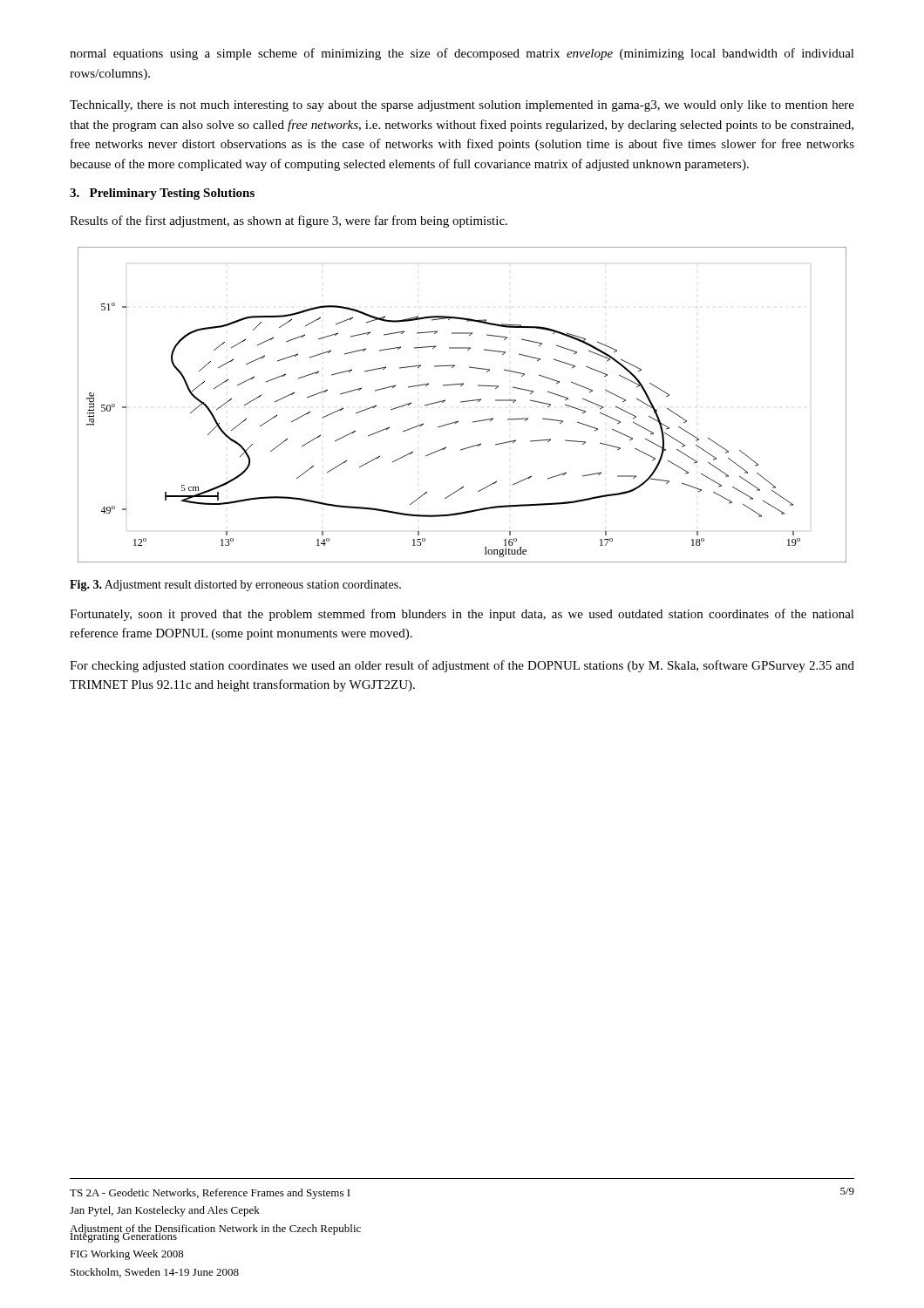Point to the section header beginning "3. Preliminary Testing"
This screenshot has width=924, height=1308.
[162, 193]
